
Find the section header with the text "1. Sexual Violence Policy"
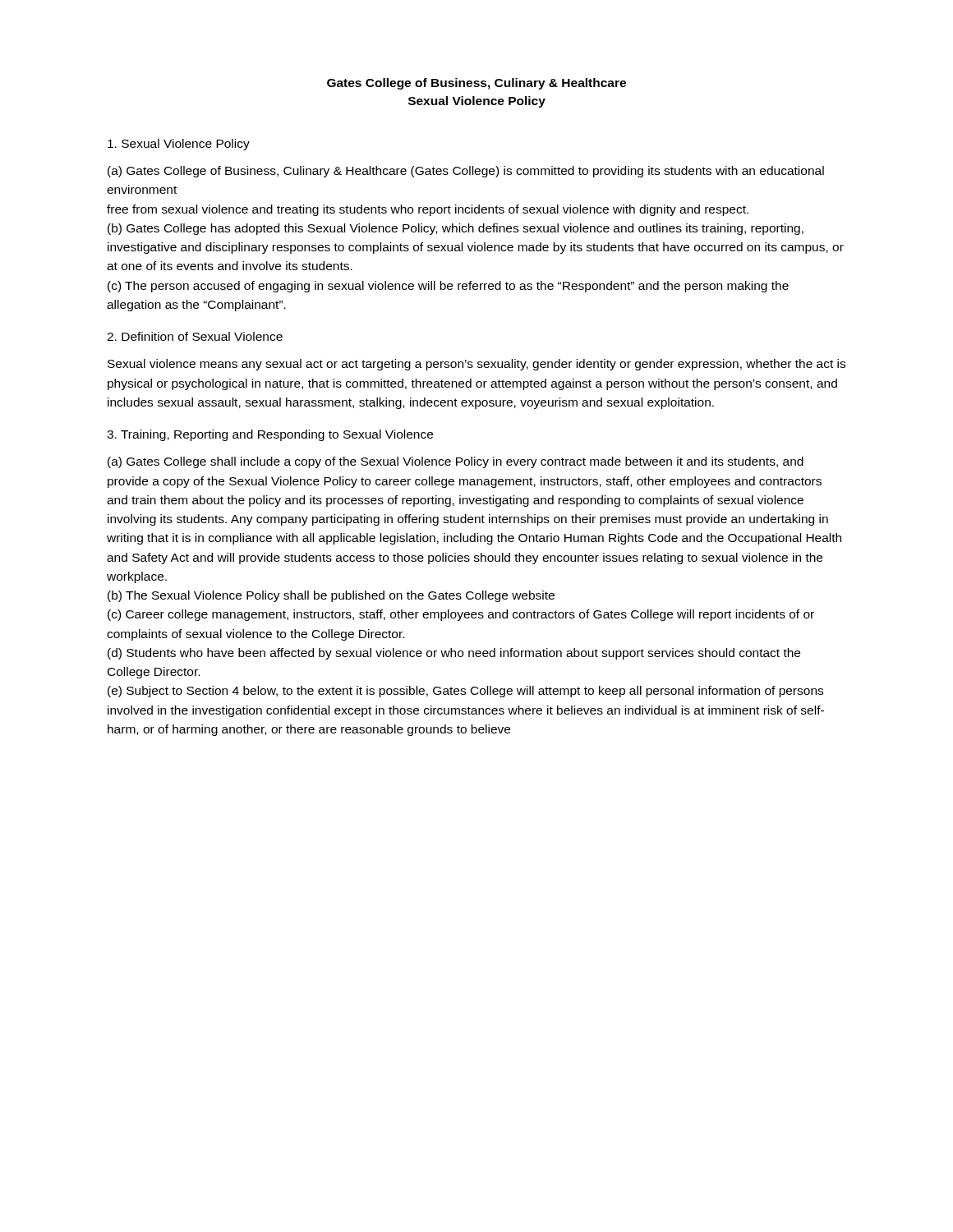click(x=178, y=143)
